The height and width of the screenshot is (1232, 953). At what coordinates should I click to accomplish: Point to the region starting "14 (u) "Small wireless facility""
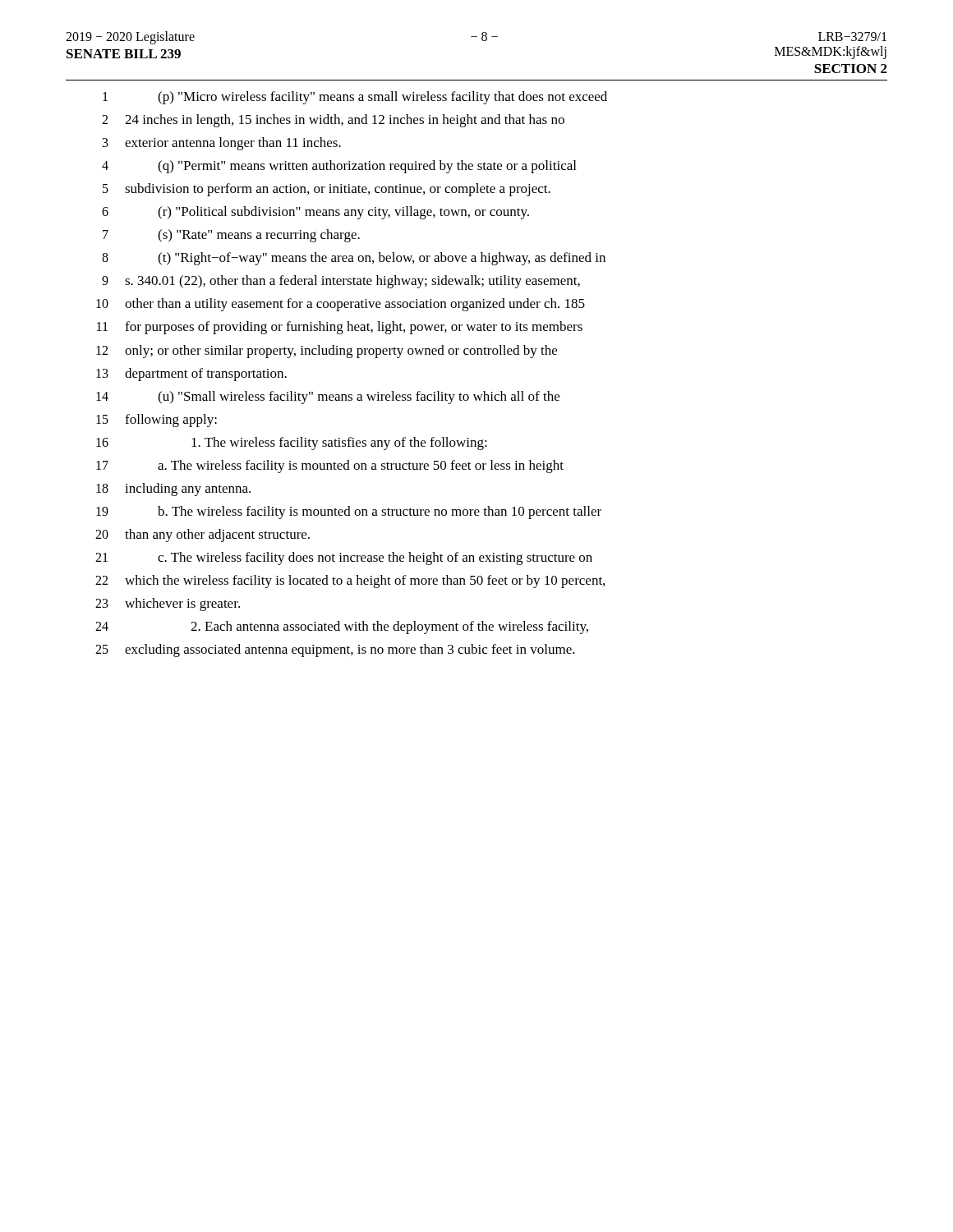476,408
